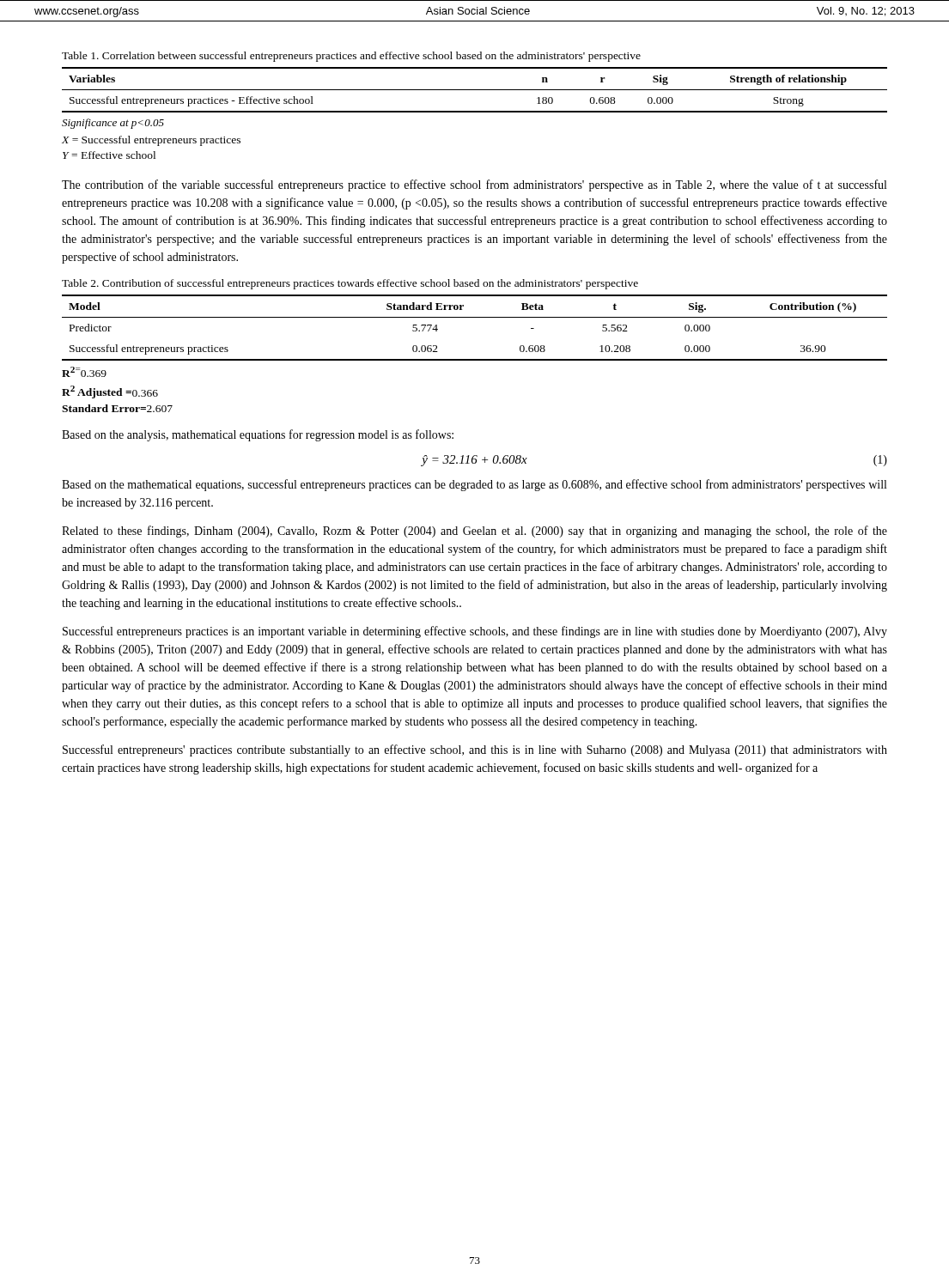Locate the table with the text "Standard Error"
Screen dimensions: 1288x949
point(474,328)
